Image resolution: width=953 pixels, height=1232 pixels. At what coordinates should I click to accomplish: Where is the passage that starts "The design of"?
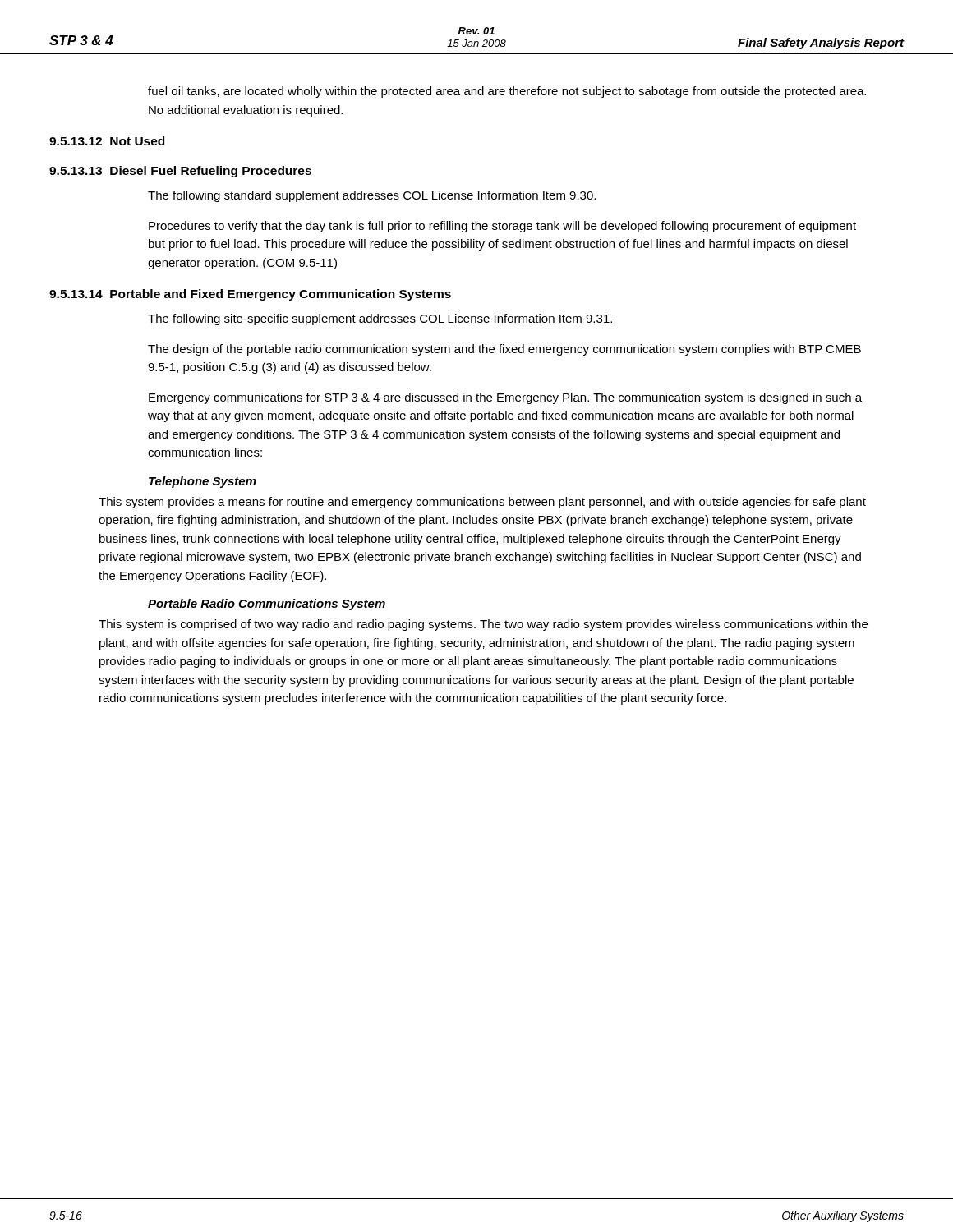(505, 357)
